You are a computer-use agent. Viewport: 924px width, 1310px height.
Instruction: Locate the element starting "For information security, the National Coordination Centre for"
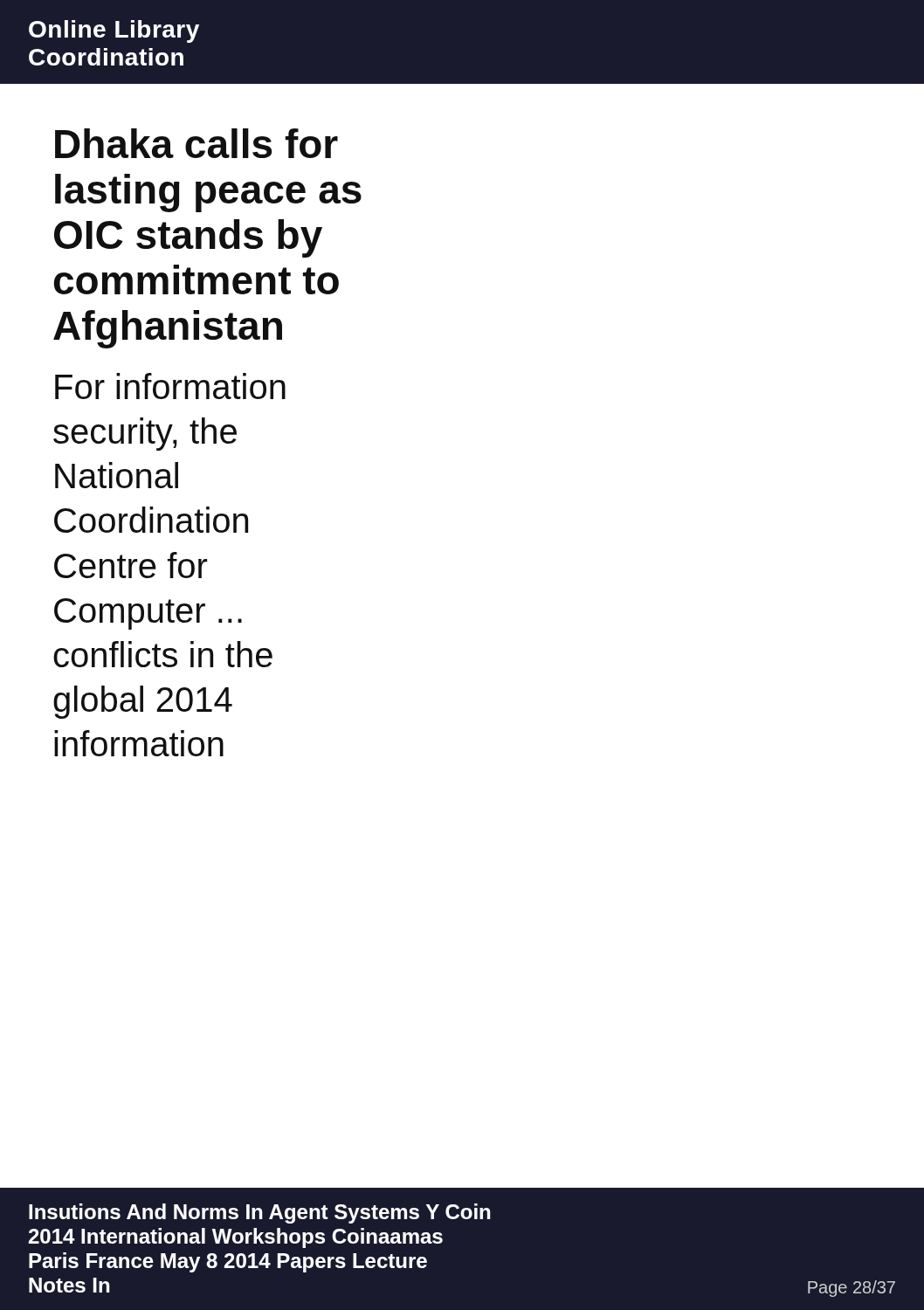pyautogui.click(x=170, y=566)
